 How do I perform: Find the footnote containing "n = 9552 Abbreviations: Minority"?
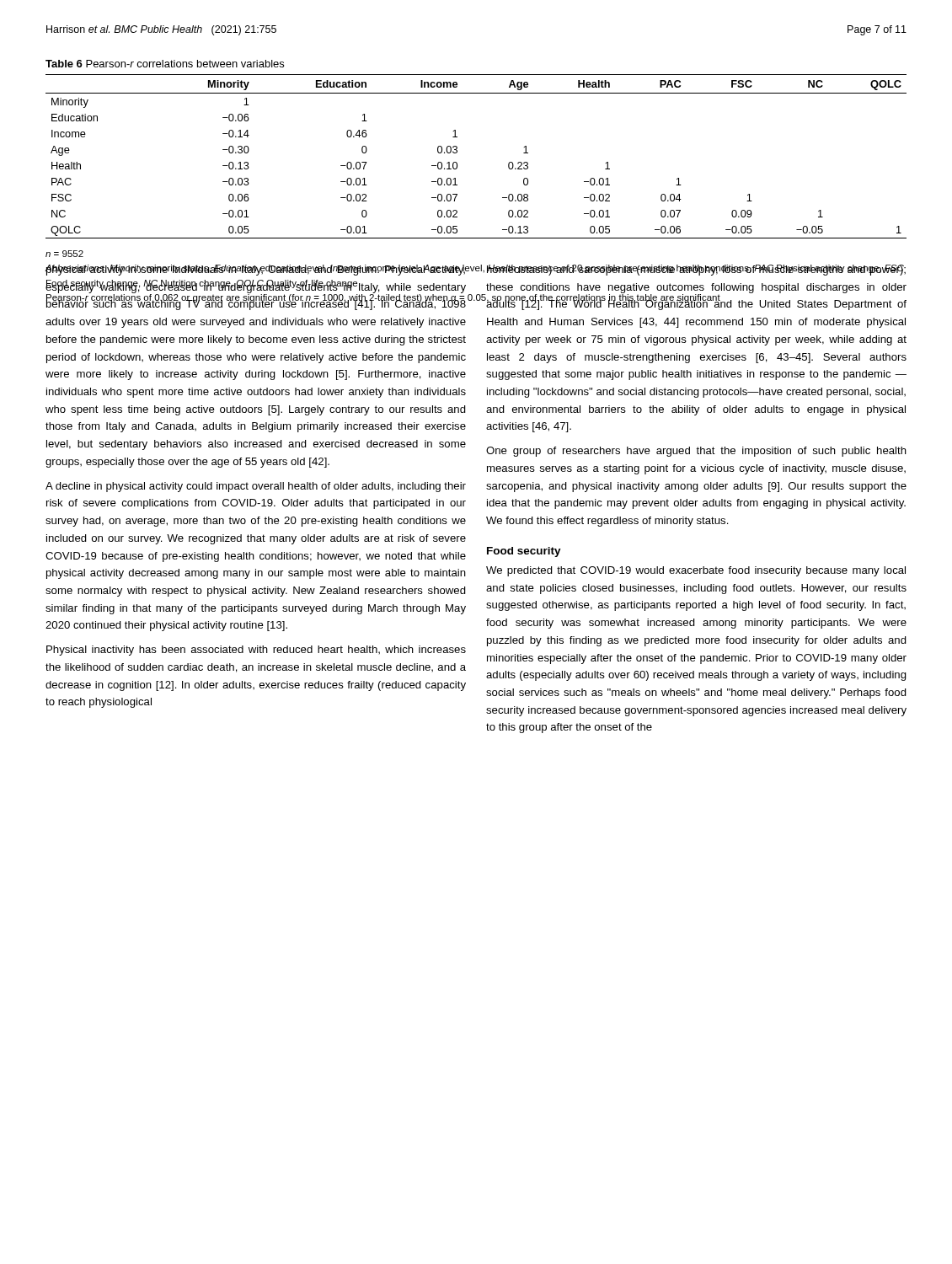coord(476,276)
